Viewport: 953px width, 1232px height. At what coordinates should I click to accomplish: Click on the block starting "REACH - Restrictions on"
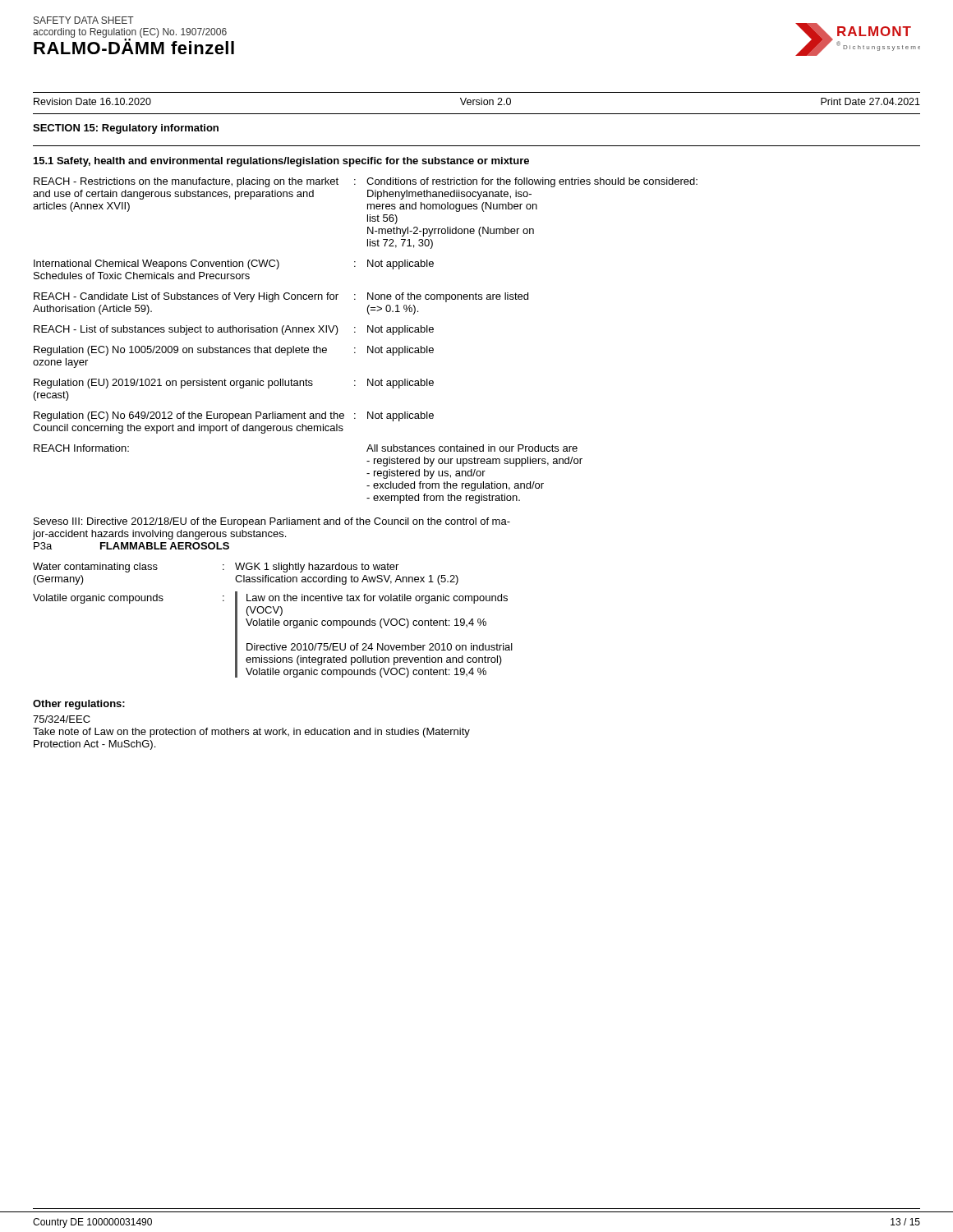click(476, 212)
